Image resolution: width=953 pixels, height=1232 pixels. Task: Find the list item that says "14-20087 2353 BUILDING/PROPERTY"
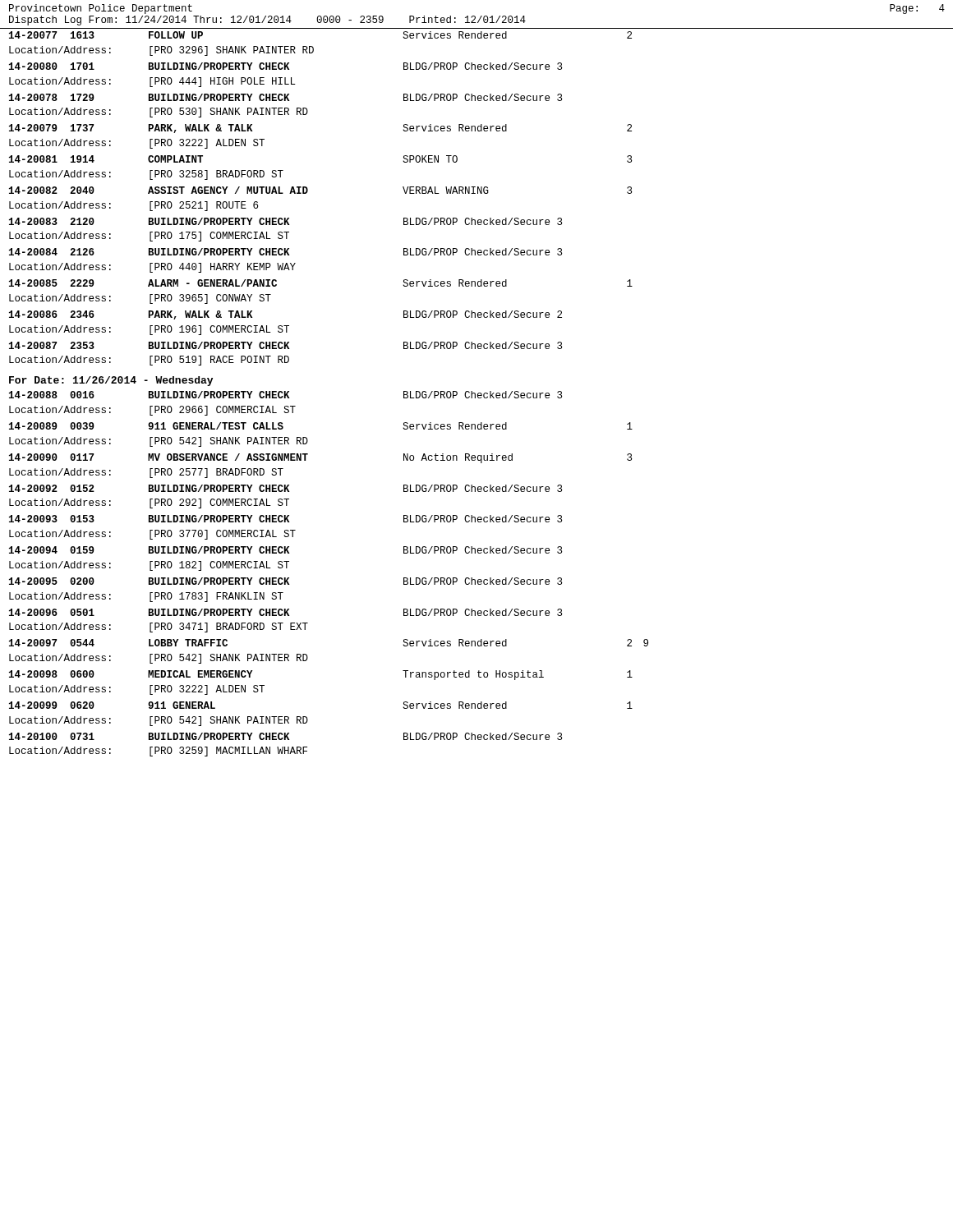[x=476, y=354]
